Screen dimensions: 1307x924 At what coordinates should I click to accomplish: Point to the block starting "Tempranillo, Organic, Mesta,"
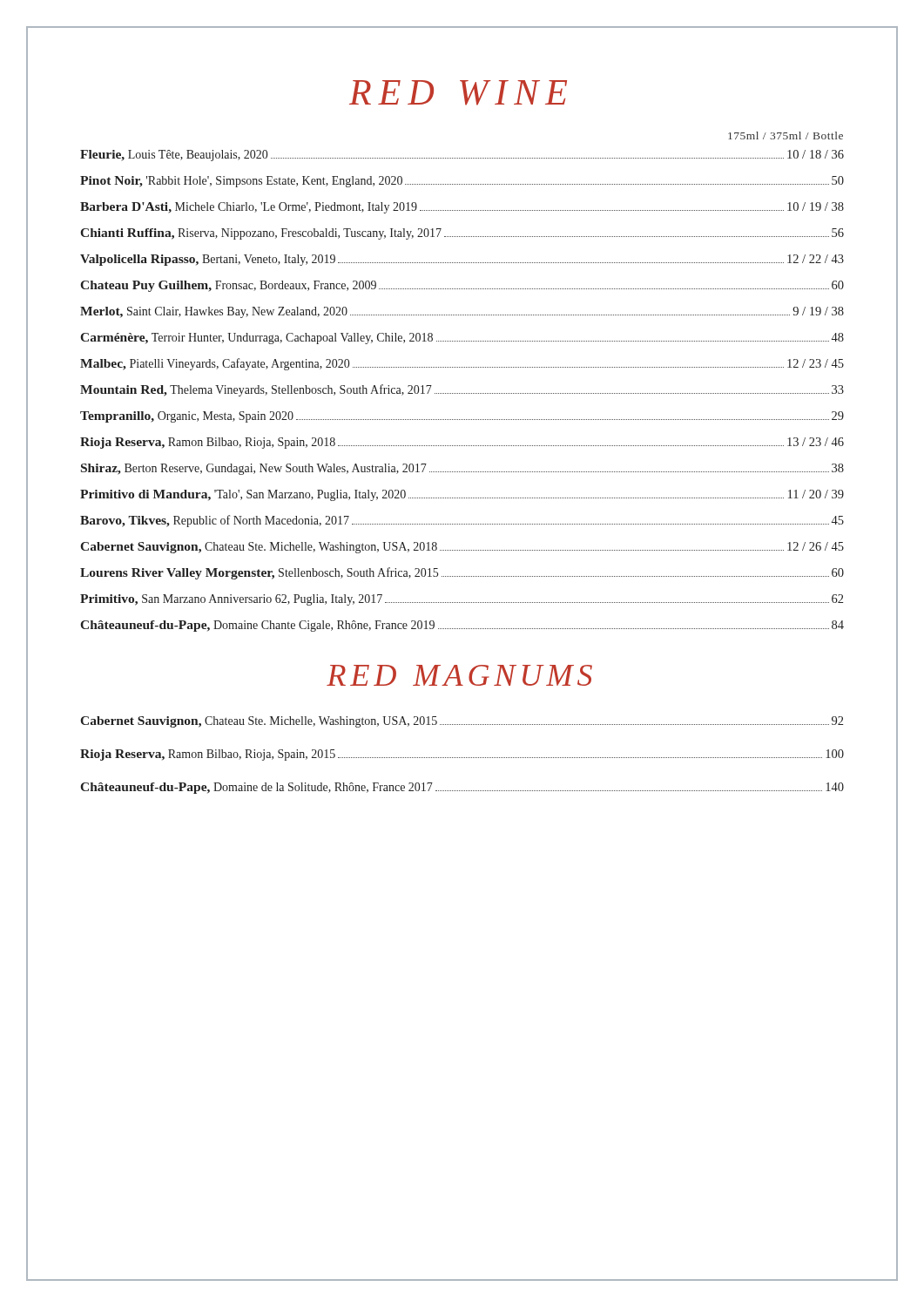(x=462, y=416)
